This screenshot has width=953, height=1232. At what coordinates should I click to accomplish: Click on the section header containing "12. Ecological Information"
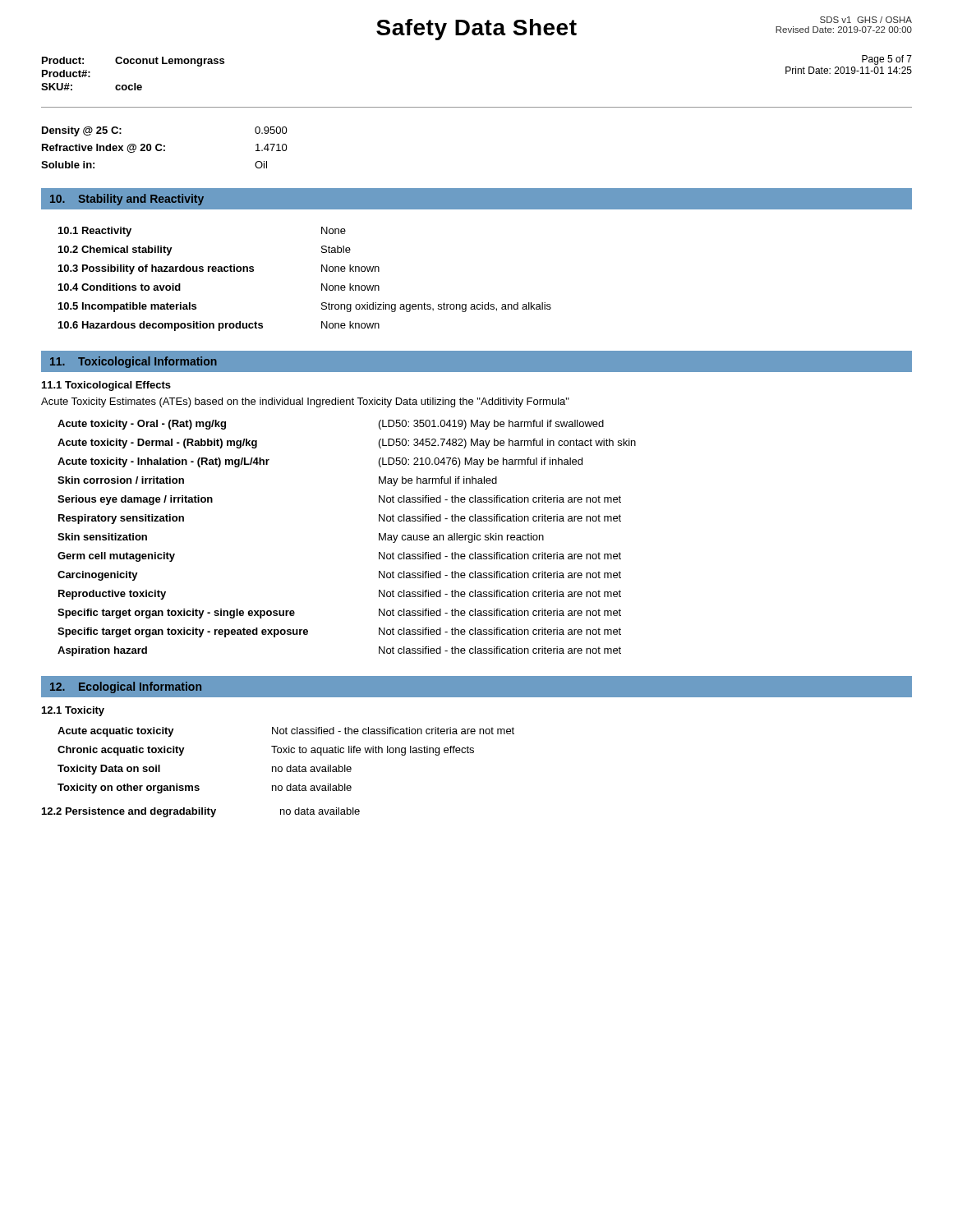[126, 687]
